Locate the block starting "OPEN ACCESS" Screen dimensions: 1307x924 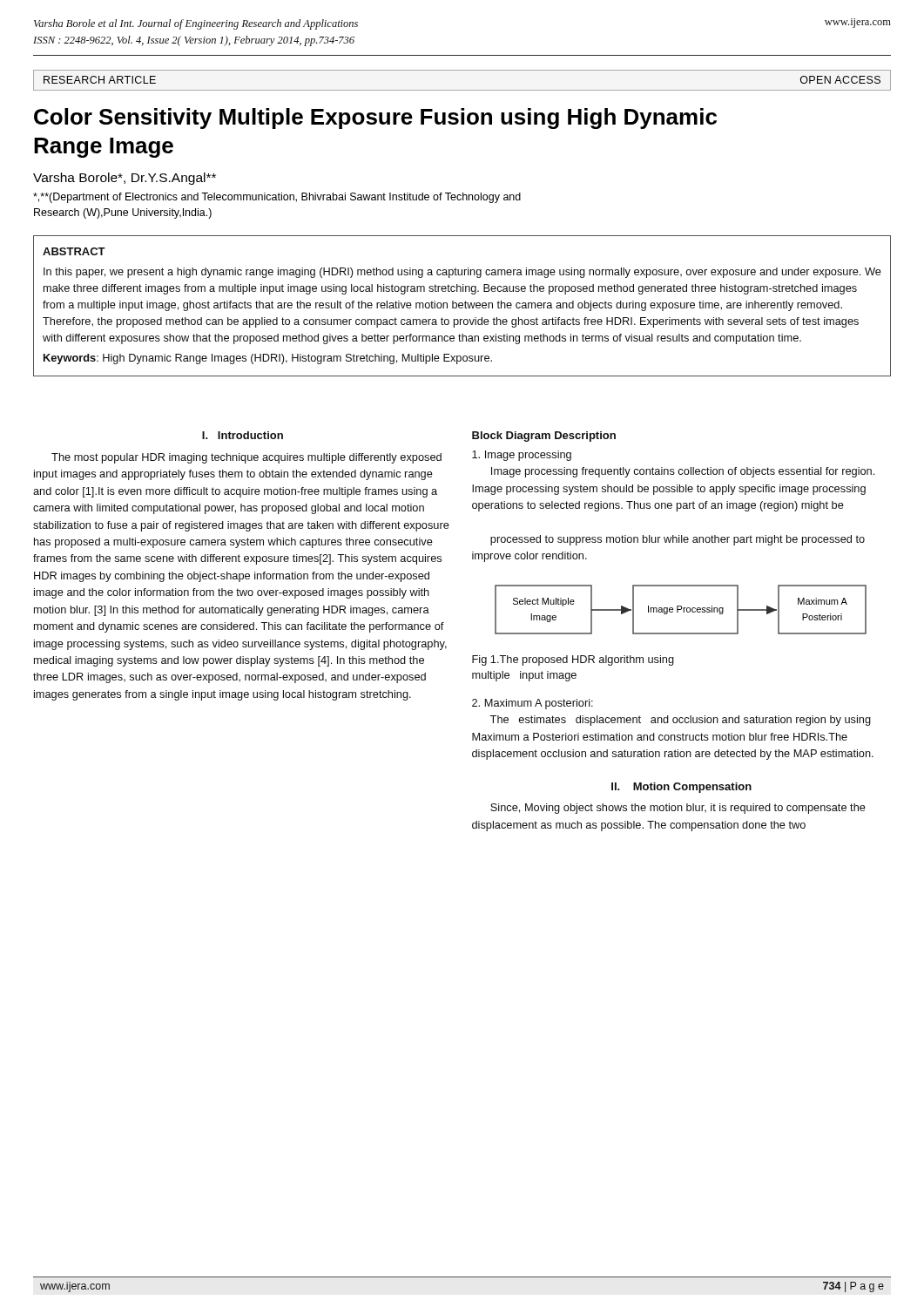point(841,80)
